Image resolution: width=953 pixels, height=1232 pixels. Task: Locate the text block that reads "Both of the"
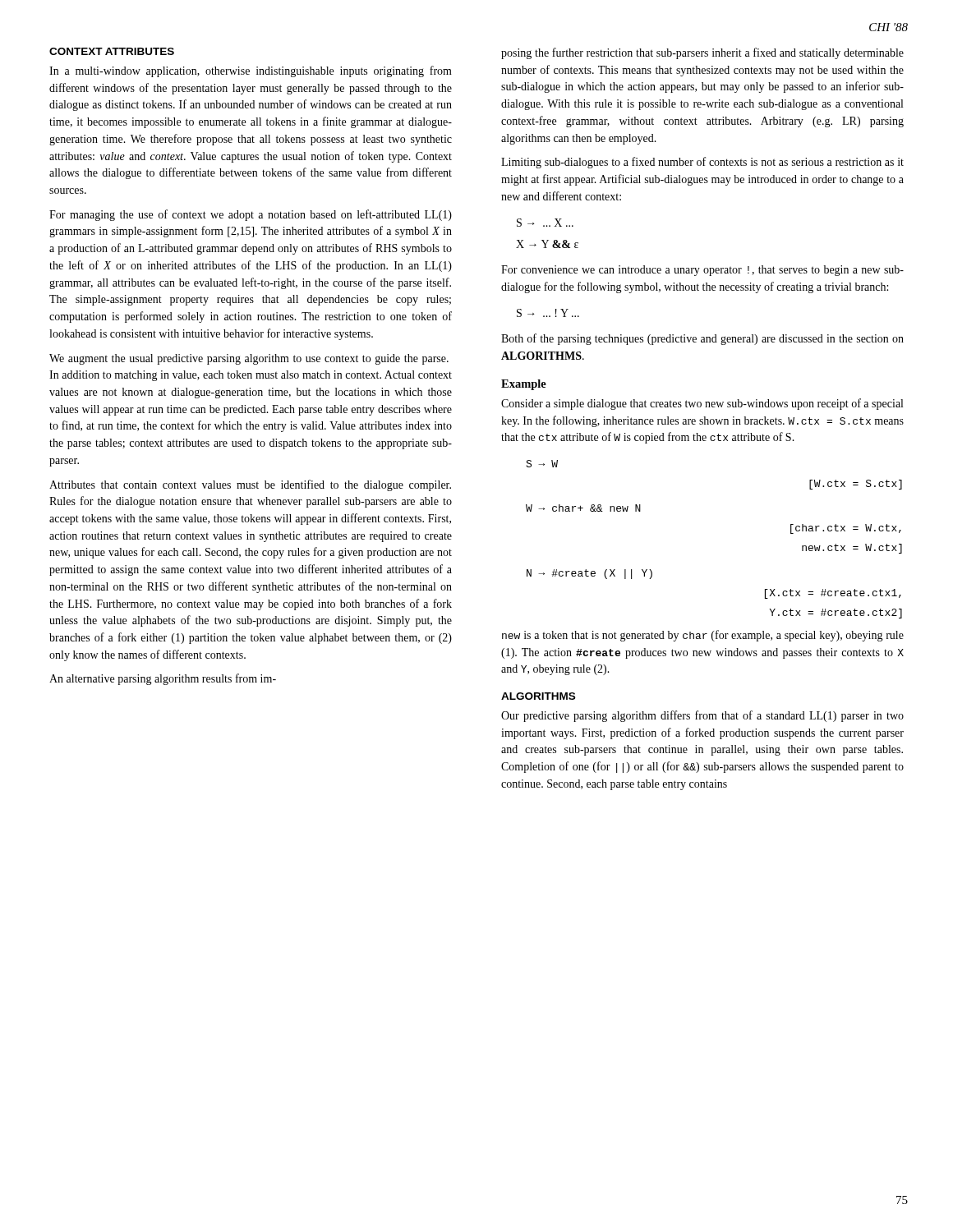click(x=702, y=348)
